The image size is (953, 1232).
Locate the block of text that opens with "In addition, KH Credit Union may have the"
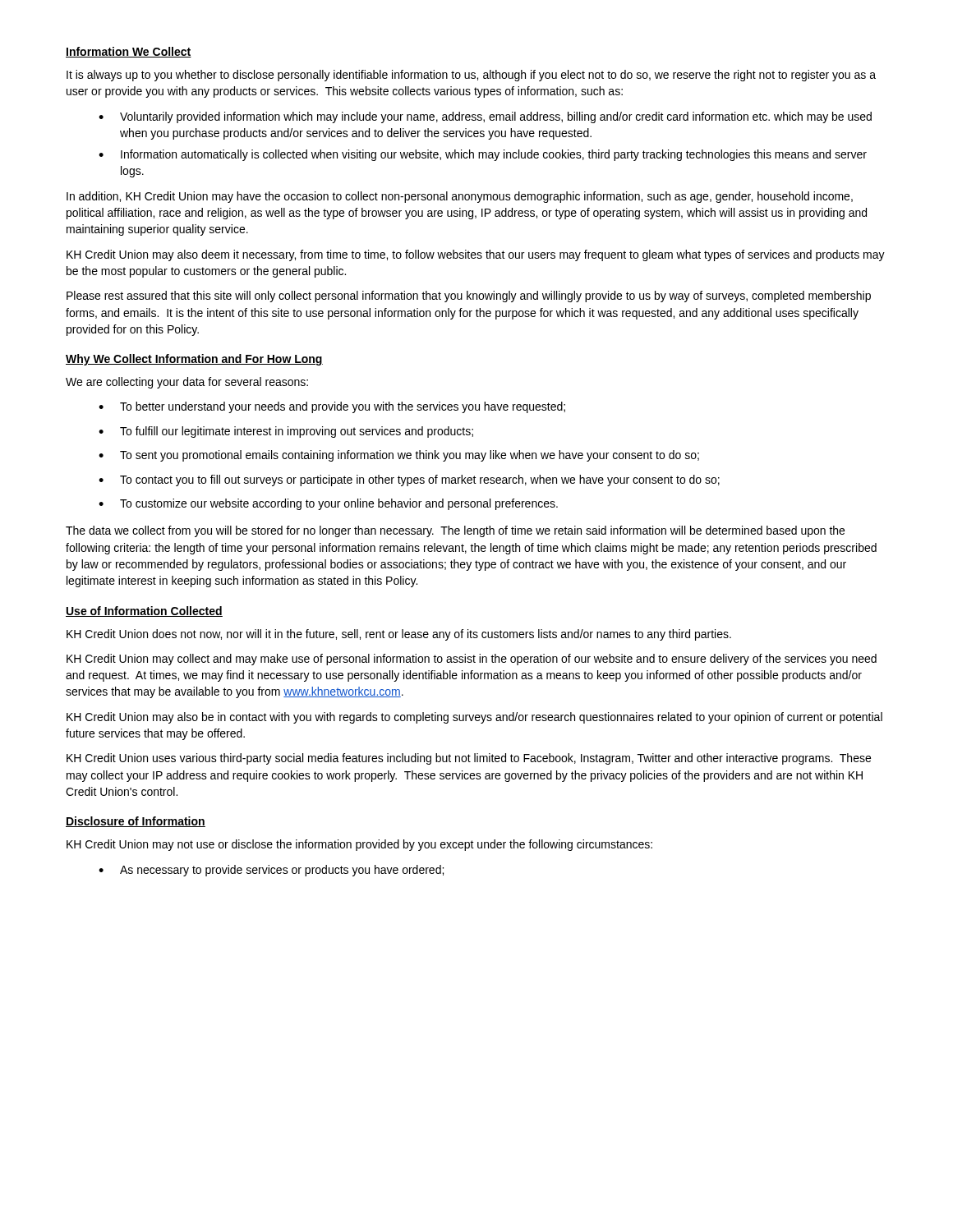click(467, 213)
